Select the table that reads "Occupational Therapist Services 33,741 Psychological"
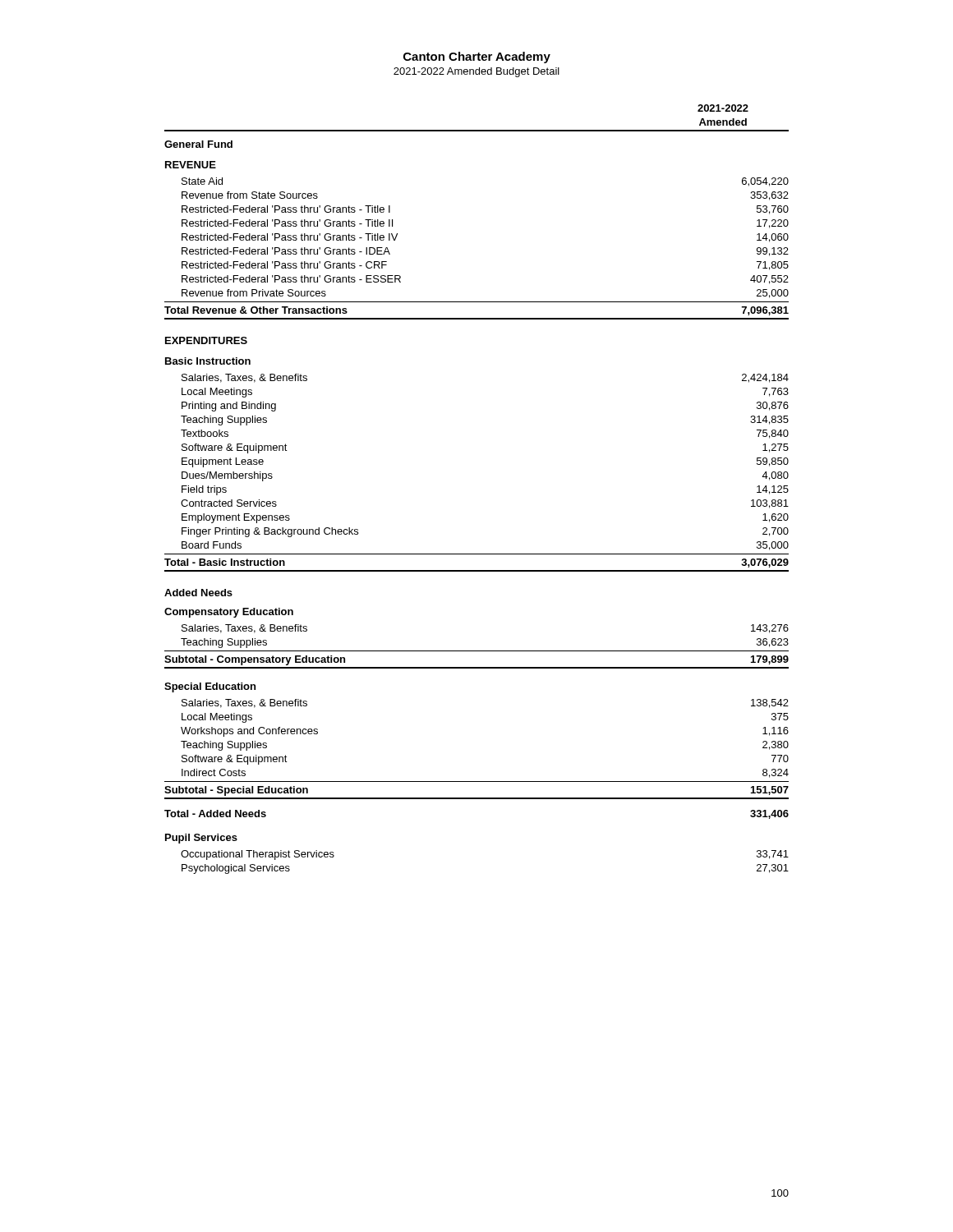 tap(476, 861)
